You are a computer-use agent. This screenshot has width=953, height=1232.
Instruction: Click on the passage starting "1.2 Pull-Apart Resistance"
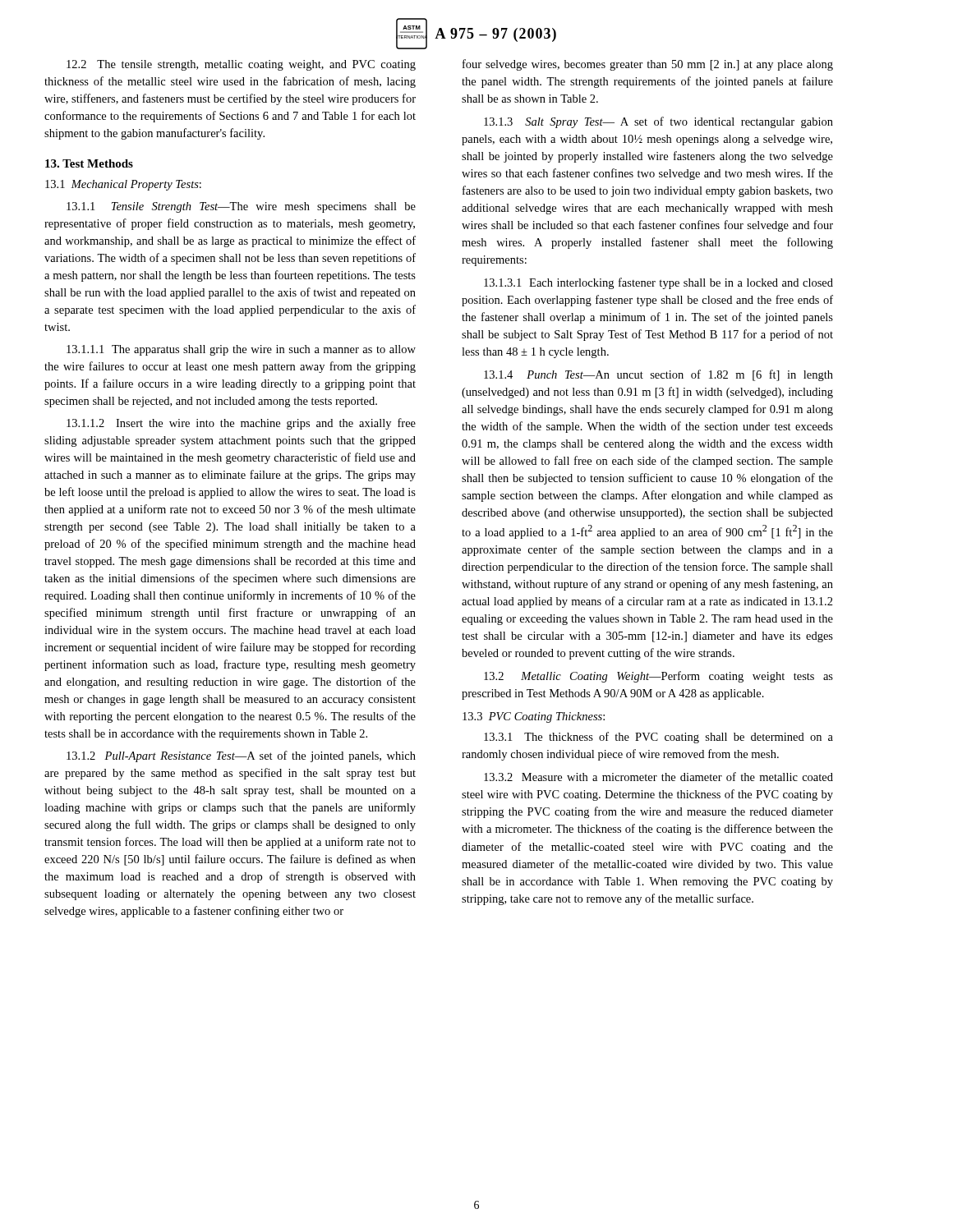(x=230, y=834)
